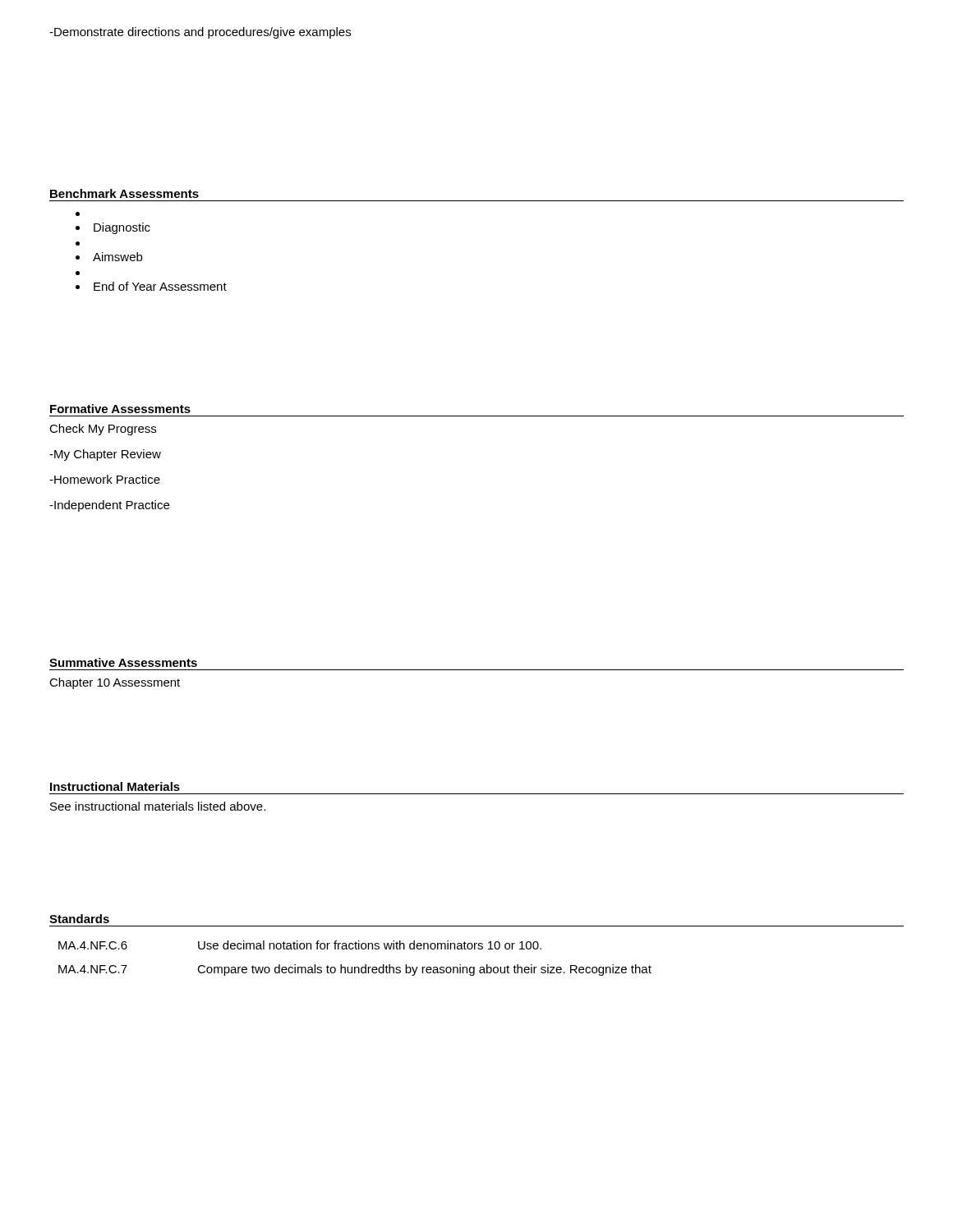Click on the section header containing "Formative Assessments"
This screenshot has width=953, height=1232.
click(476, 409)
